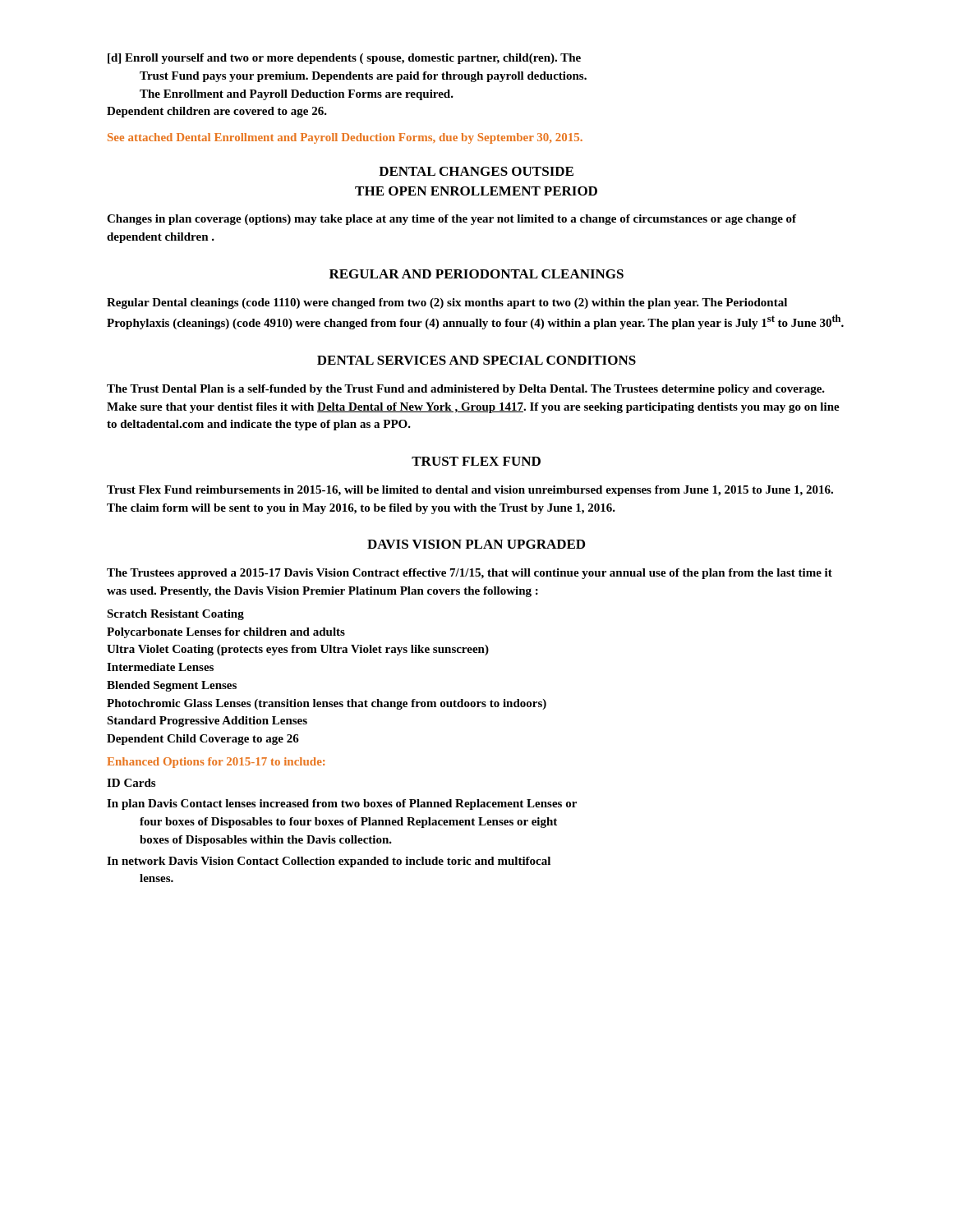Click the passage that begins "[d] Enroll yourself and two"

tap(476, 84)
